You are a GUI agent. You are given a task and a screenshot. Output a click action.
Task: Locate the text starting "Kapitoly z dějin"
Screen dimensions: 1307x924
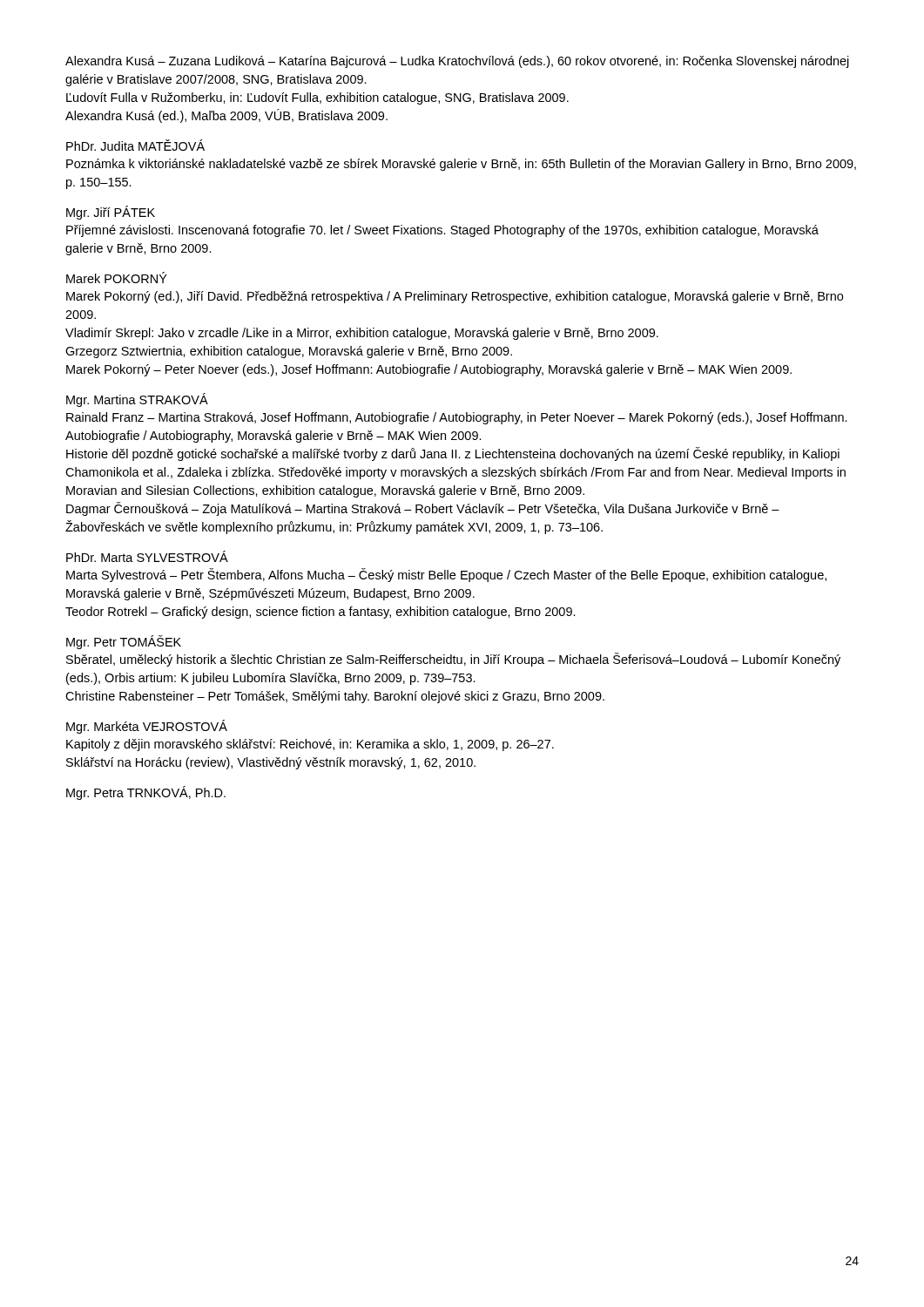click(462, 754)
